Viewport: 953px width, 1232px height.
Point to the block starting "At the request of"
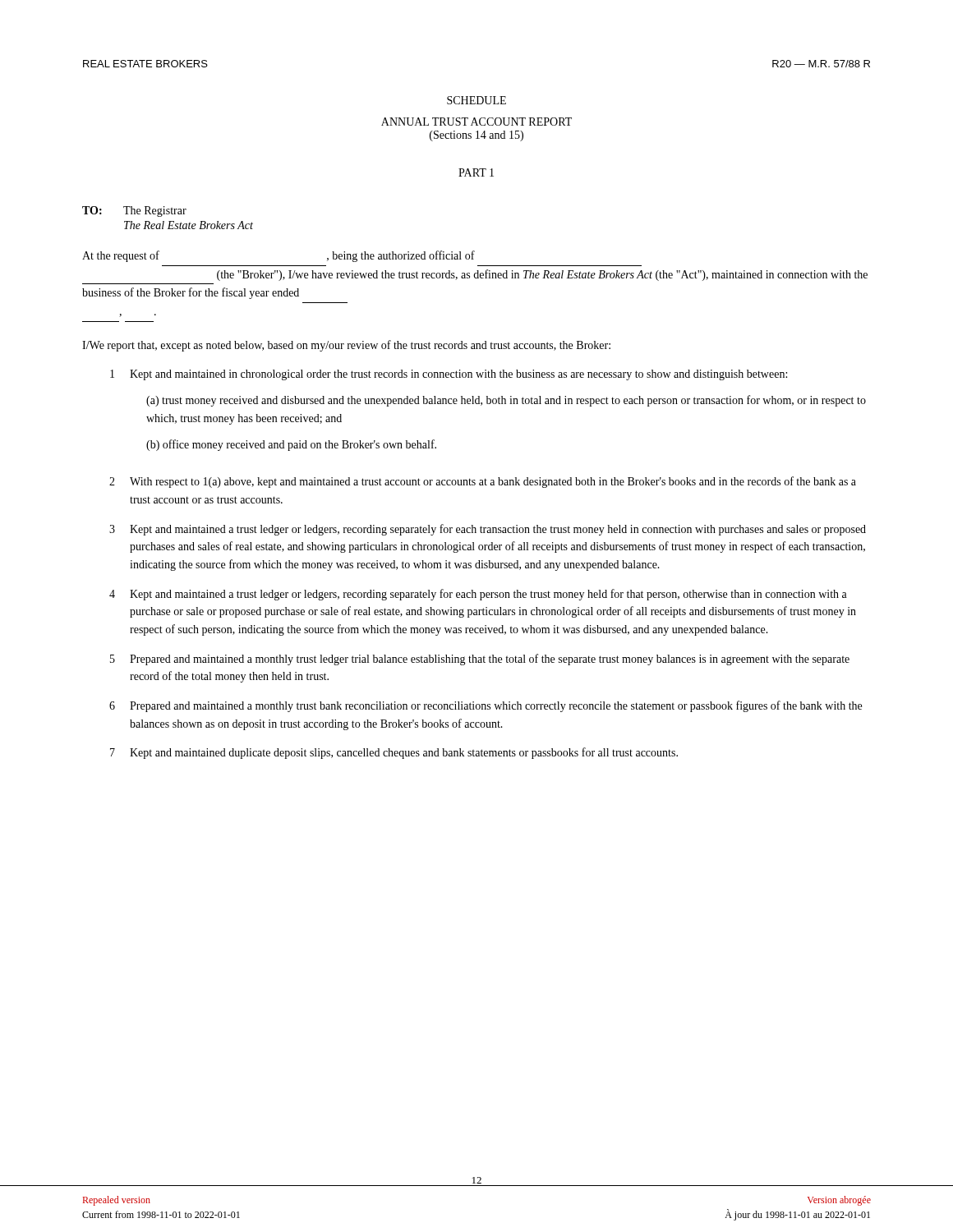[x=475, y=285]
